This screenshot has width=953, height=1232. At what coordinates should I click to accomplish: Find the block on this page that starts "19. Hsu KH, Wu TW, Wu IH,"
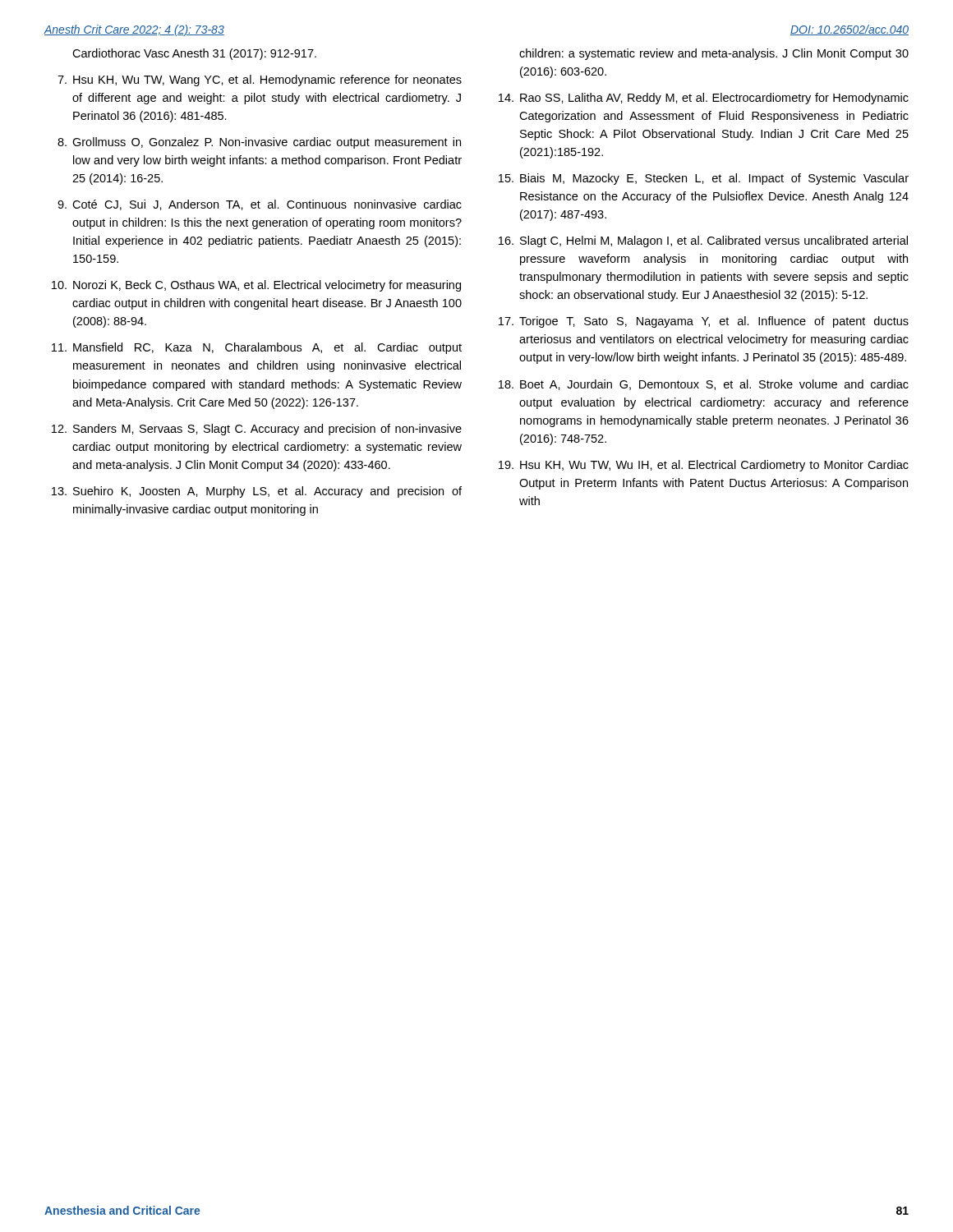pos(700,483)
